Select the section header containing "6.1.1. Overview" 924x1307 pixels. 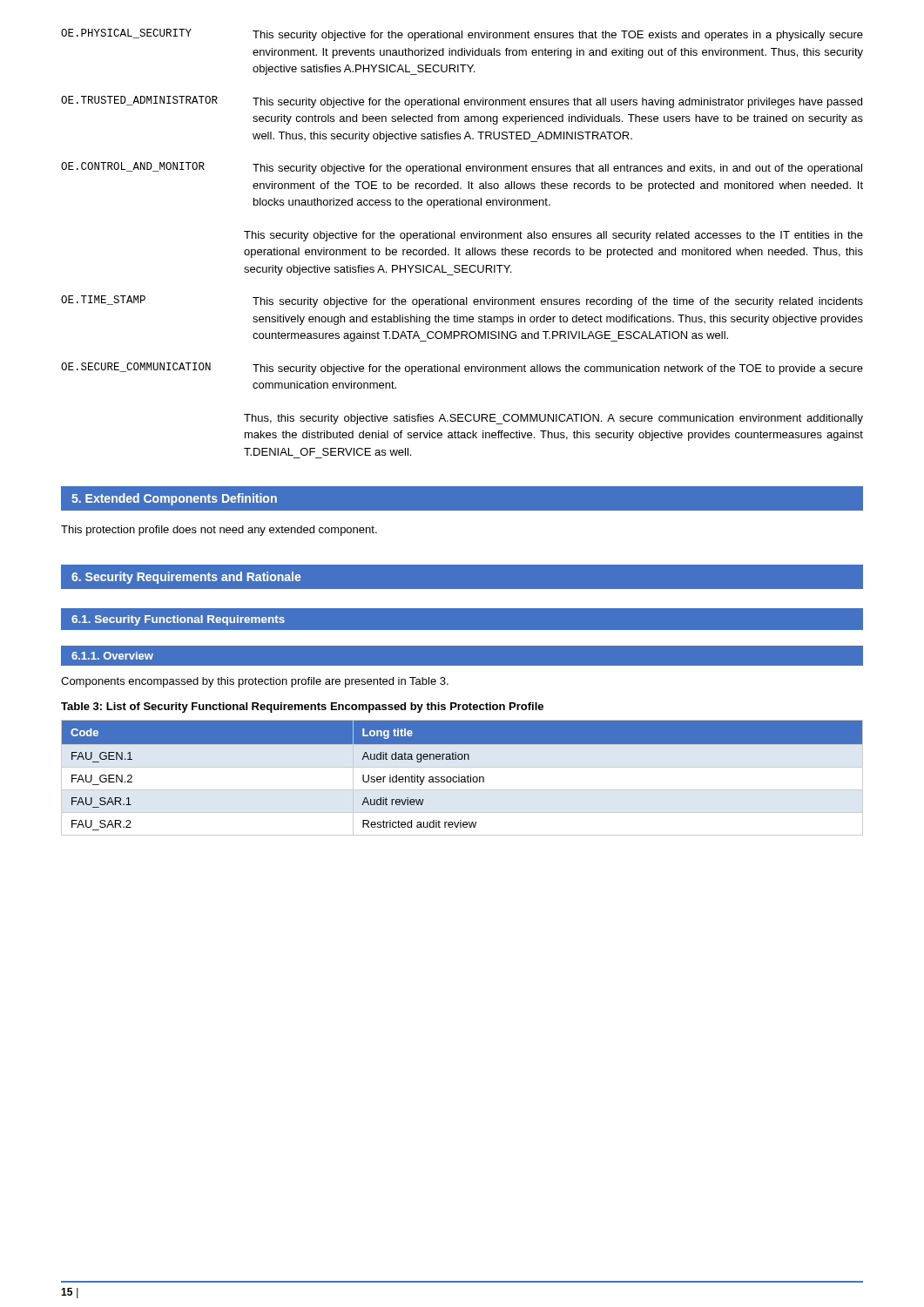point(112,655)
